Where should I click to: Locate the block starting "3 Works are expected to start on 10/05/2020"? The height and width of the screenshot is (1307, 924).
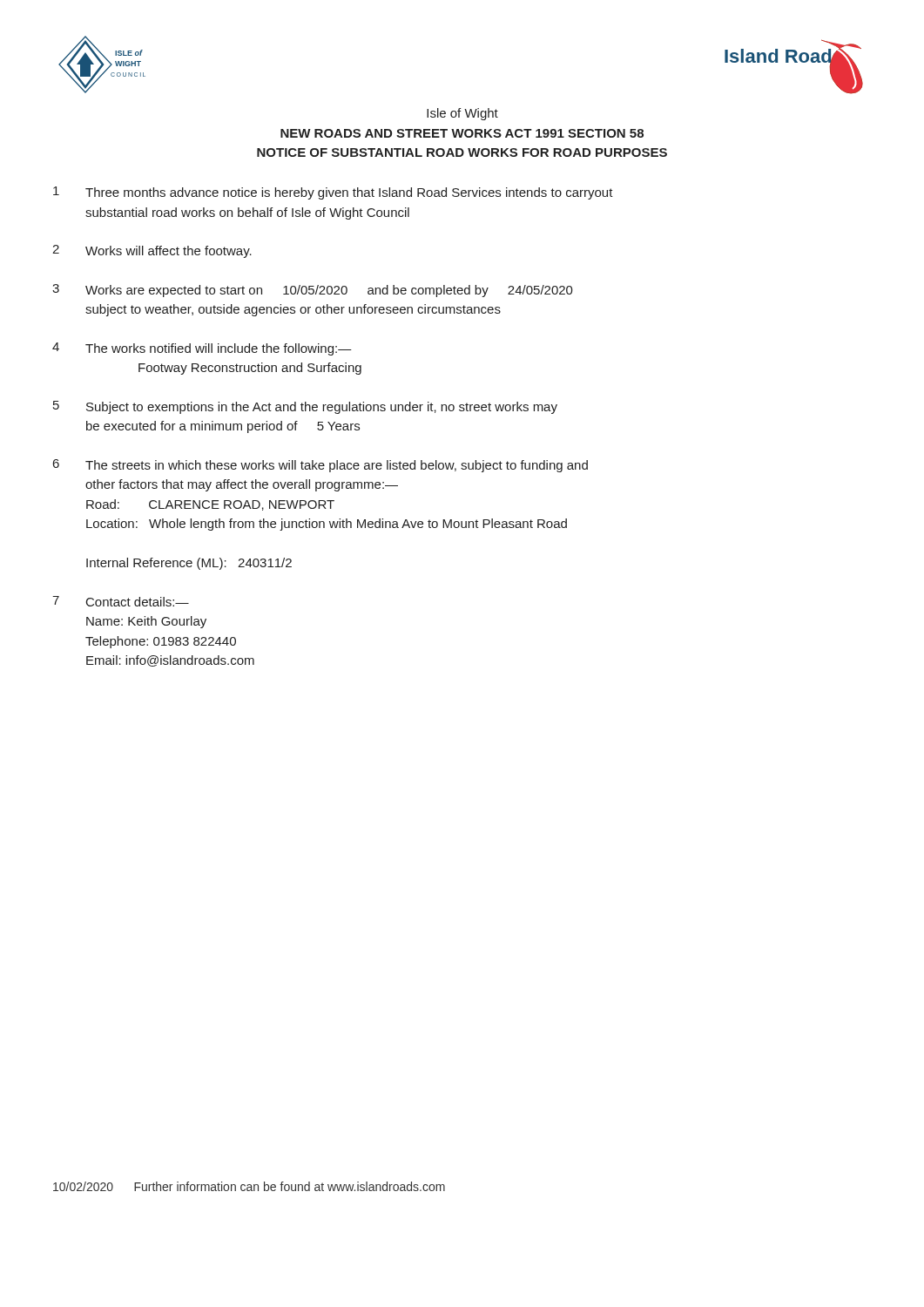click(462, 300)
